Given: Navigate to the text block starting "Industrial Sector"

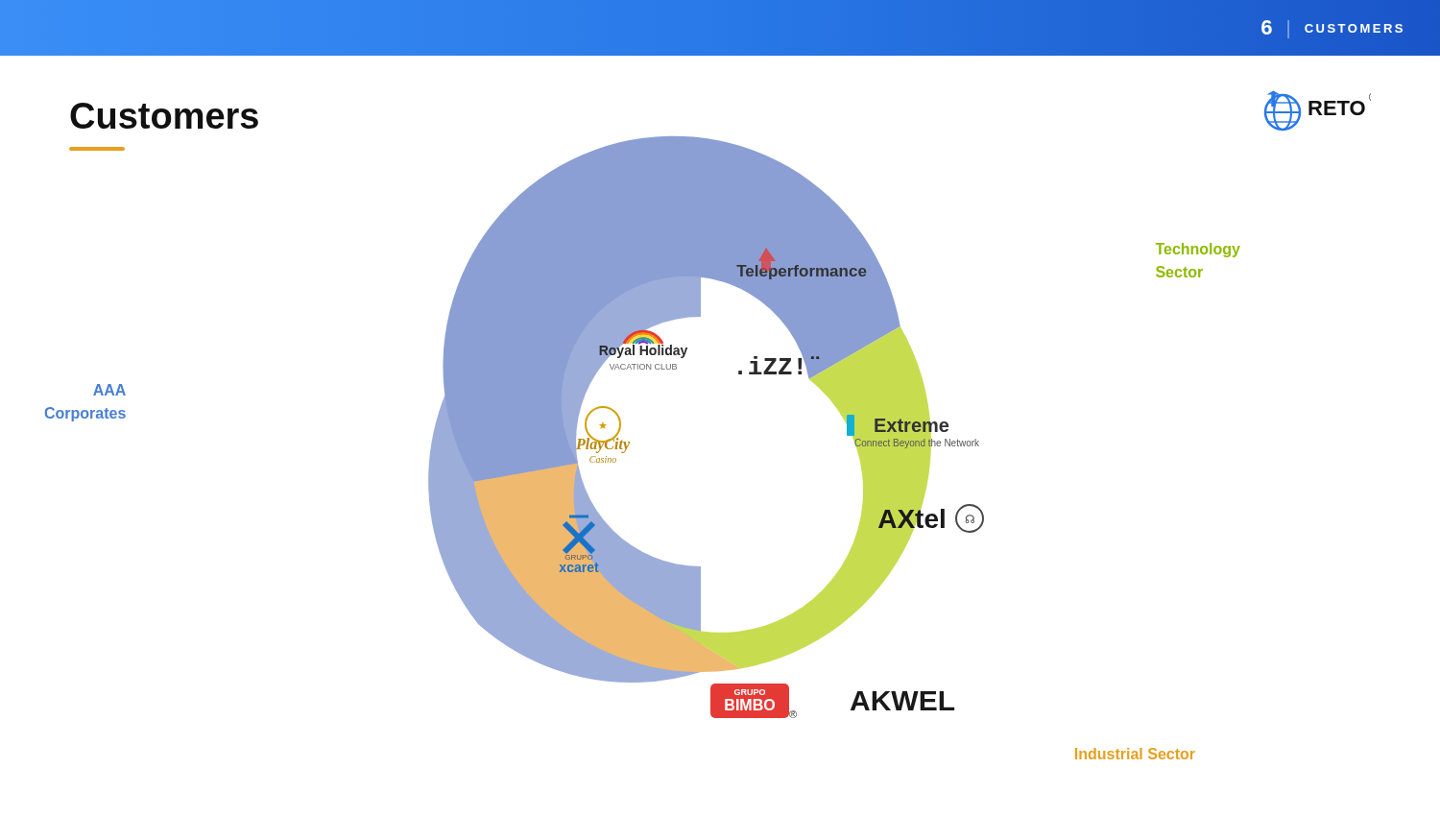Looking at the screenshot, I should point(1135,754).
